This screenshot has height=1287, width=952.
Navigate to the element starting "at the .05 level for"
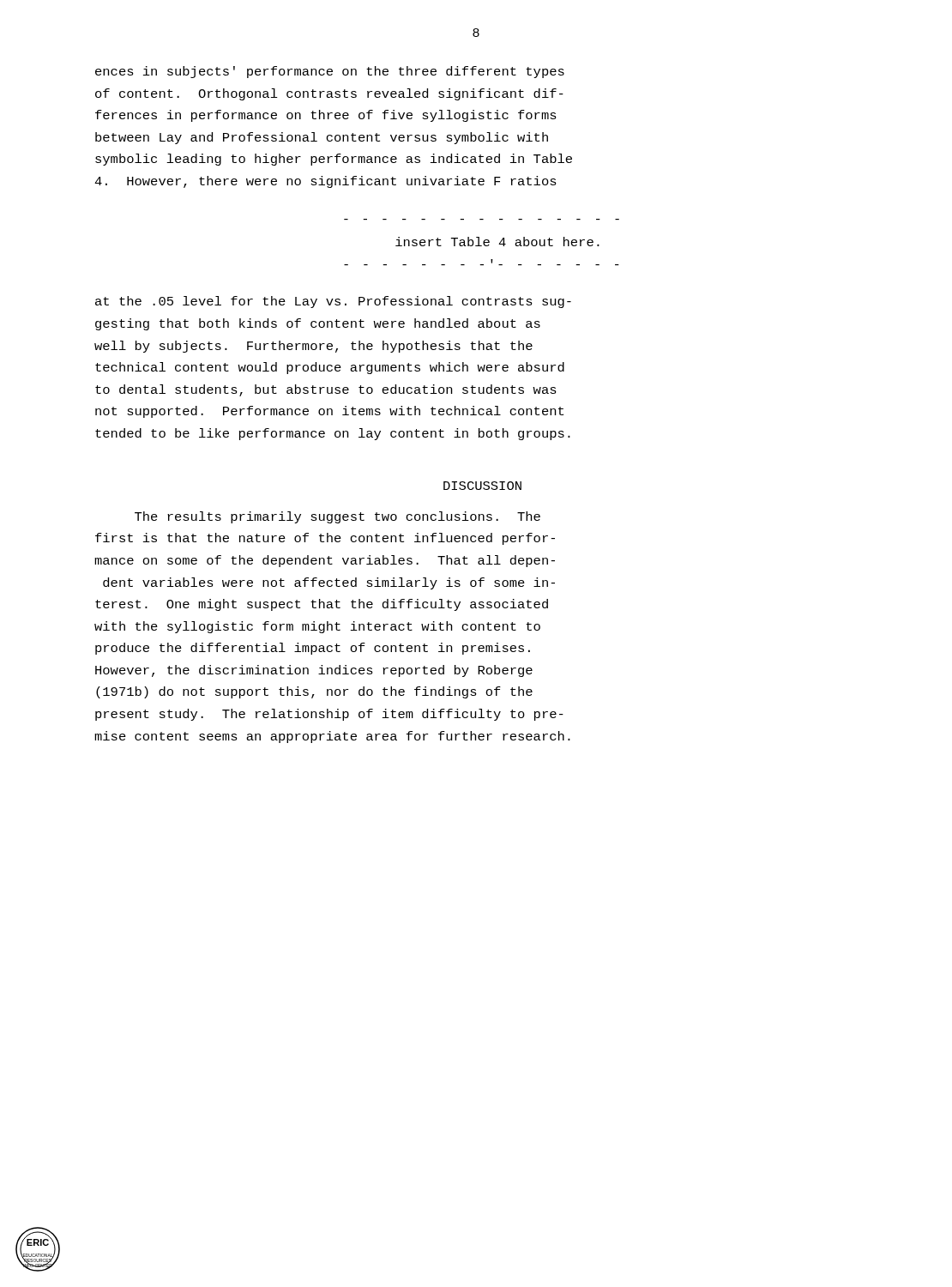334,368
